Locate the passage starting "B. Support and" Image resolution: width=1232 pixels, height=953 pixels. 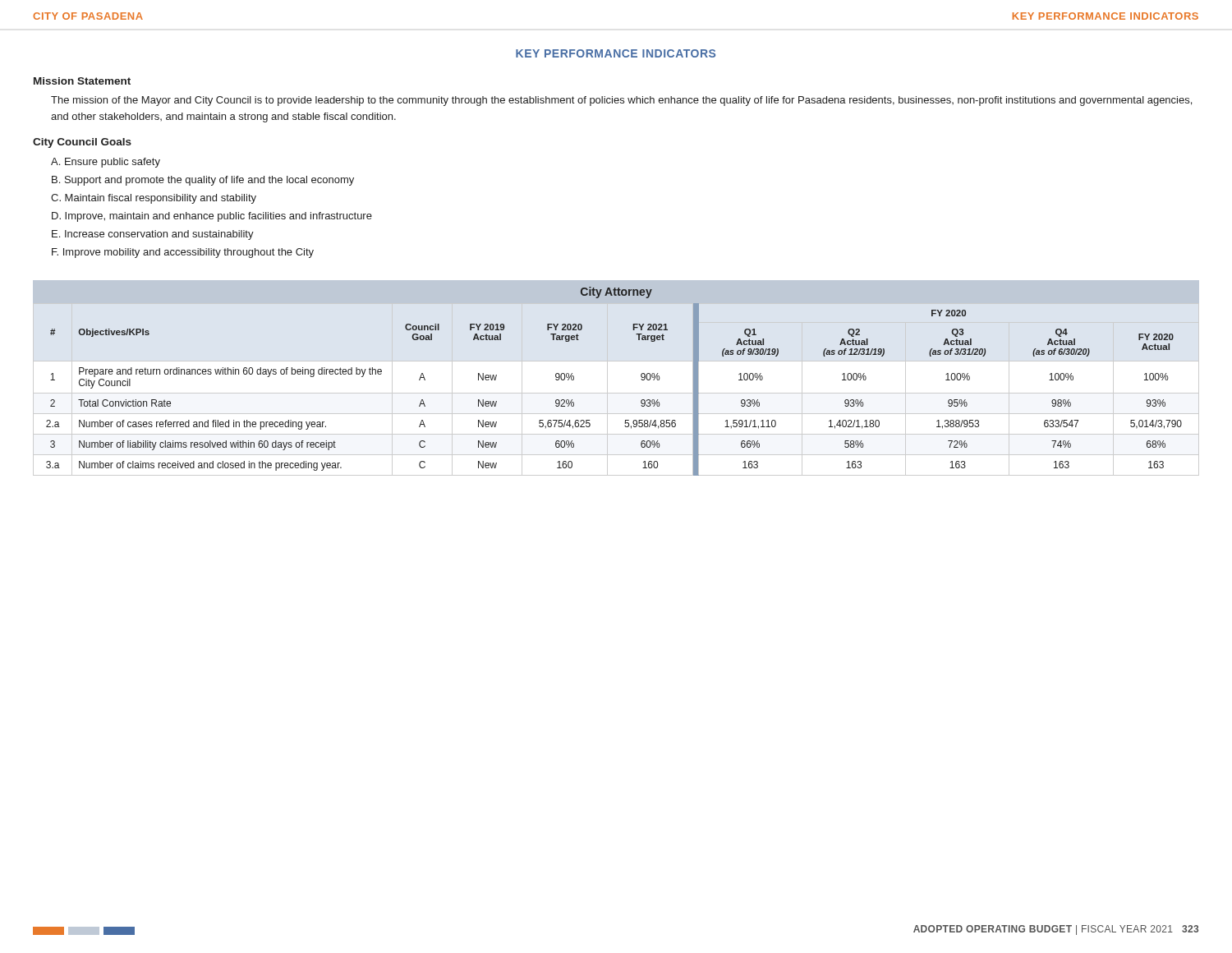[203, 180]
